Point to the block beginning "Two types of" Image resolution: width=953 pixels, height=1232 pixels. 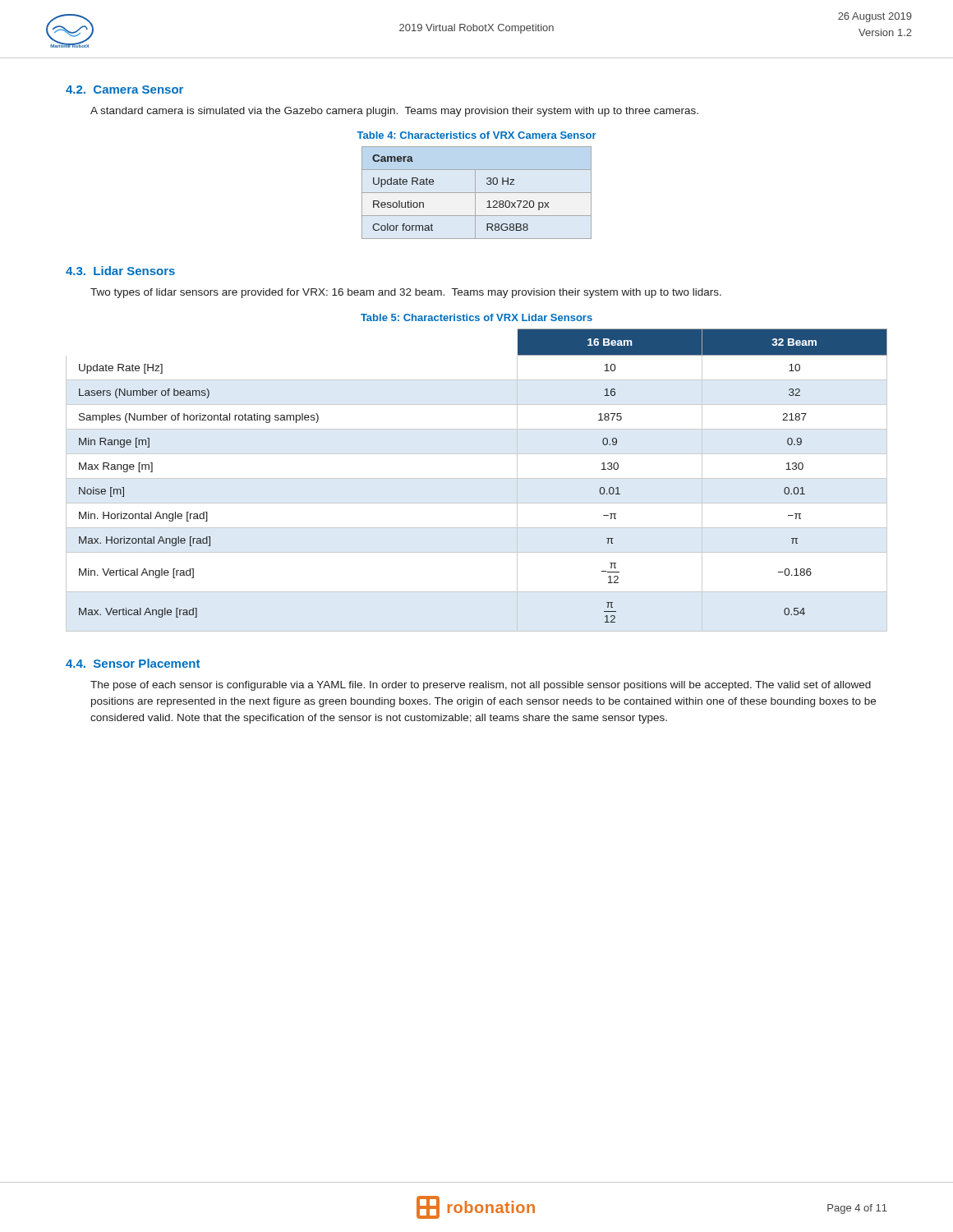(x=406, y=292)
